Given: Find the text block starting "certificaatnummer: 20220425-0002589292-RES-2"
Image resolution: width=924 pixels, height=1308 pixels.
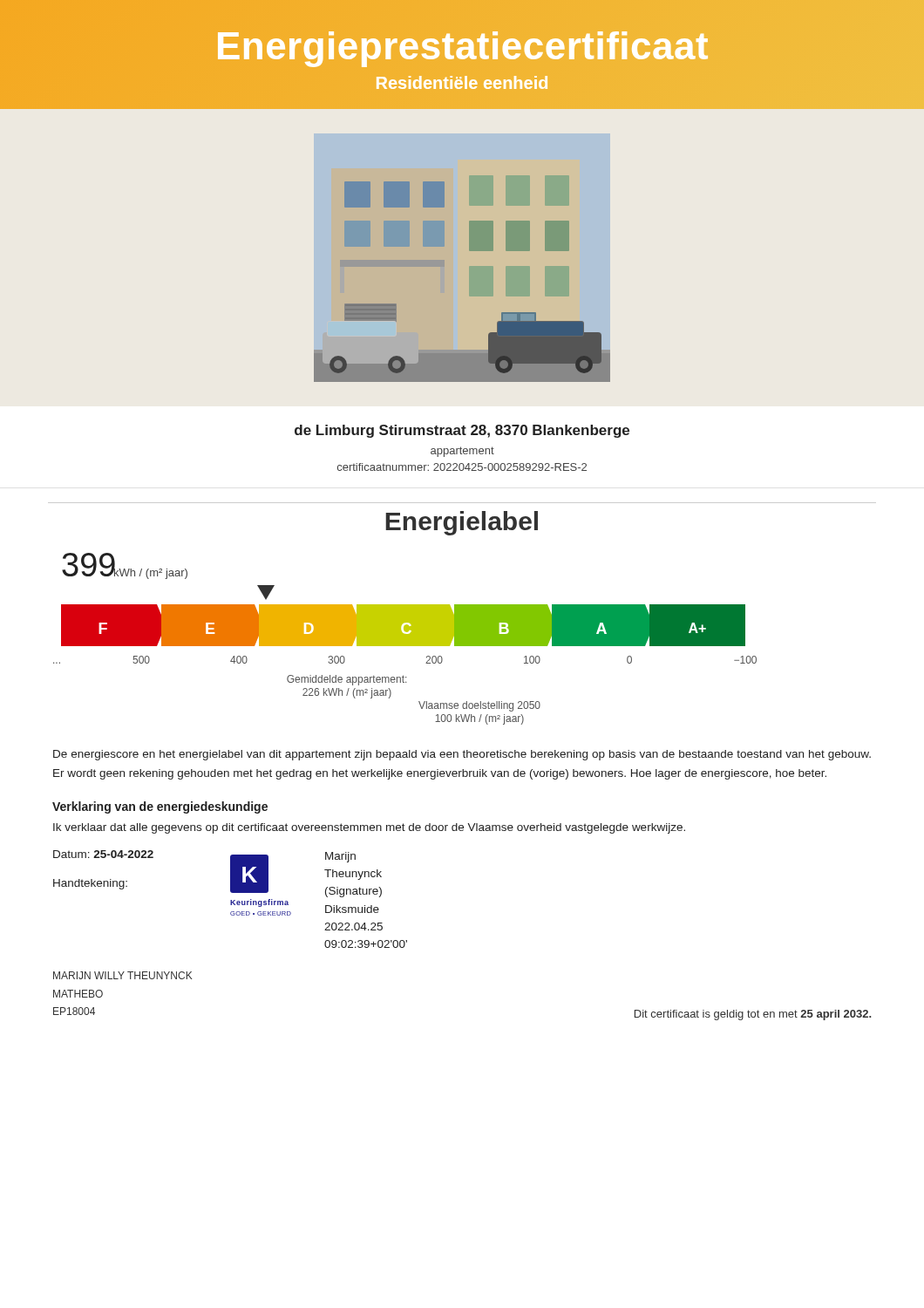Looking at the screenshot, I should point(462,467).
